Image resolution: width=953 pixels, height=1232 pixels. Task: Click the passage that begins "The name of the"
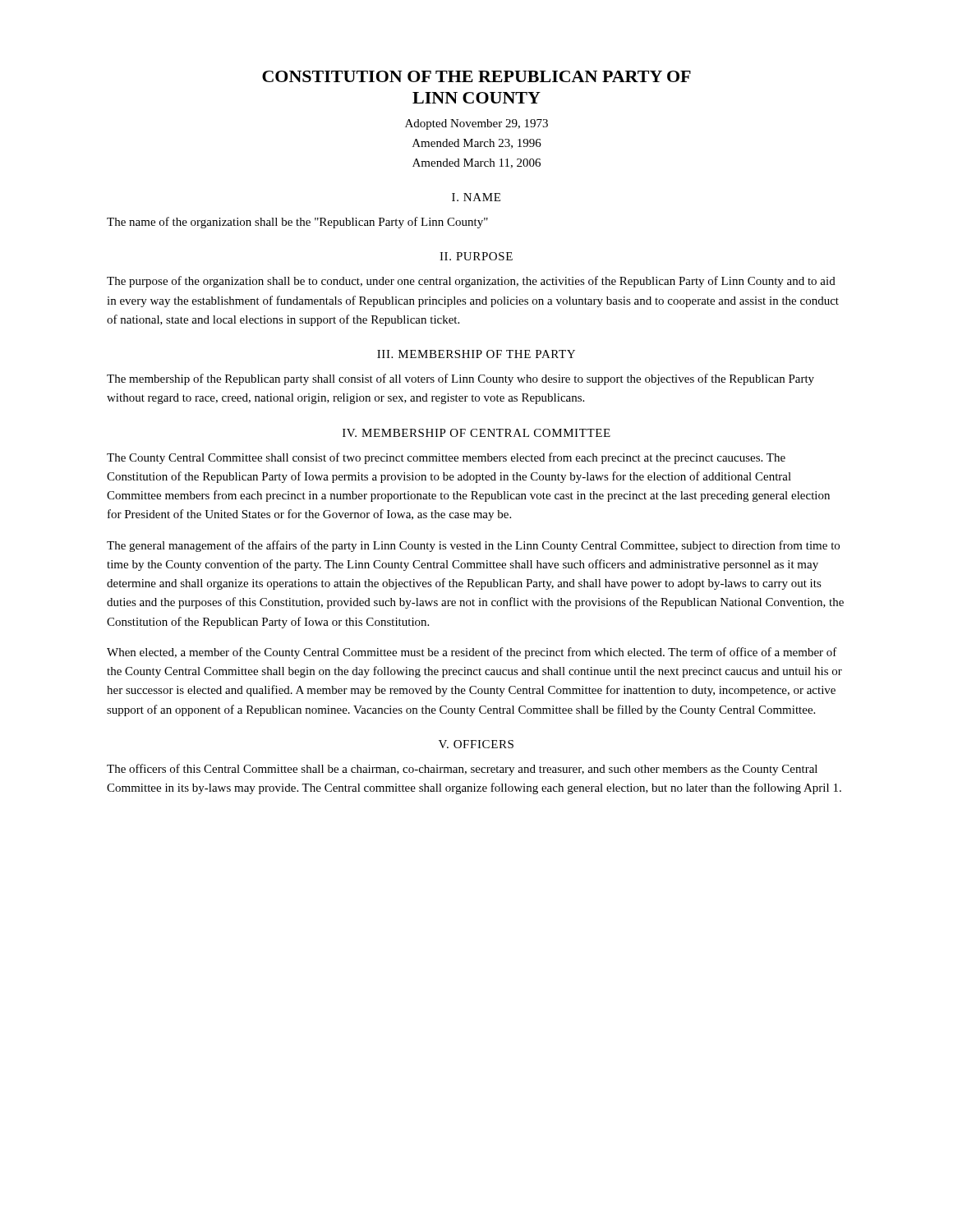(298, 222)
